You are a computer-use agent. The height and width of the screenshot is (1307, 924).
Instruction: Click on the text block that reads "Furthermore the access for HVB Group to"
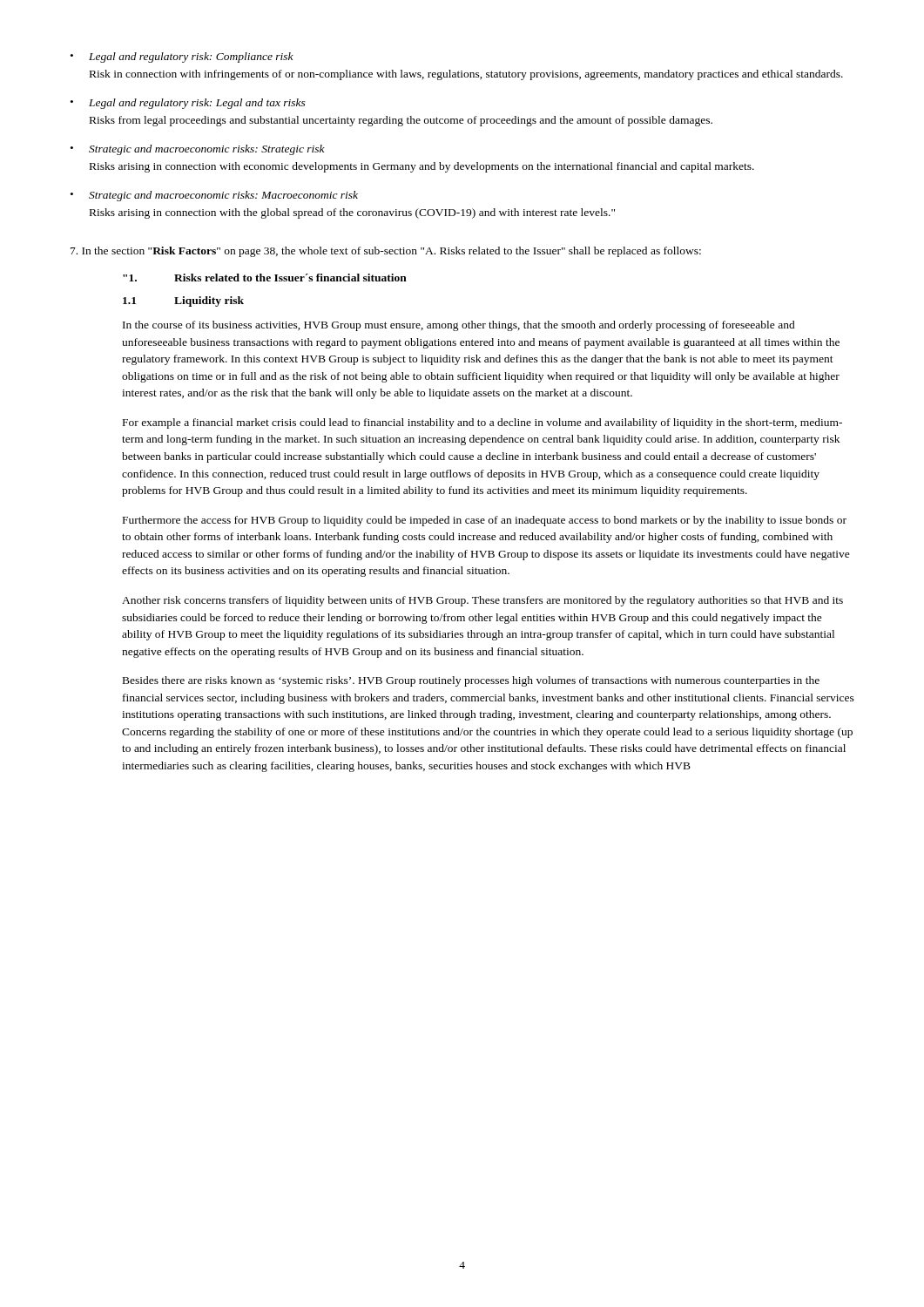(486, 545)
